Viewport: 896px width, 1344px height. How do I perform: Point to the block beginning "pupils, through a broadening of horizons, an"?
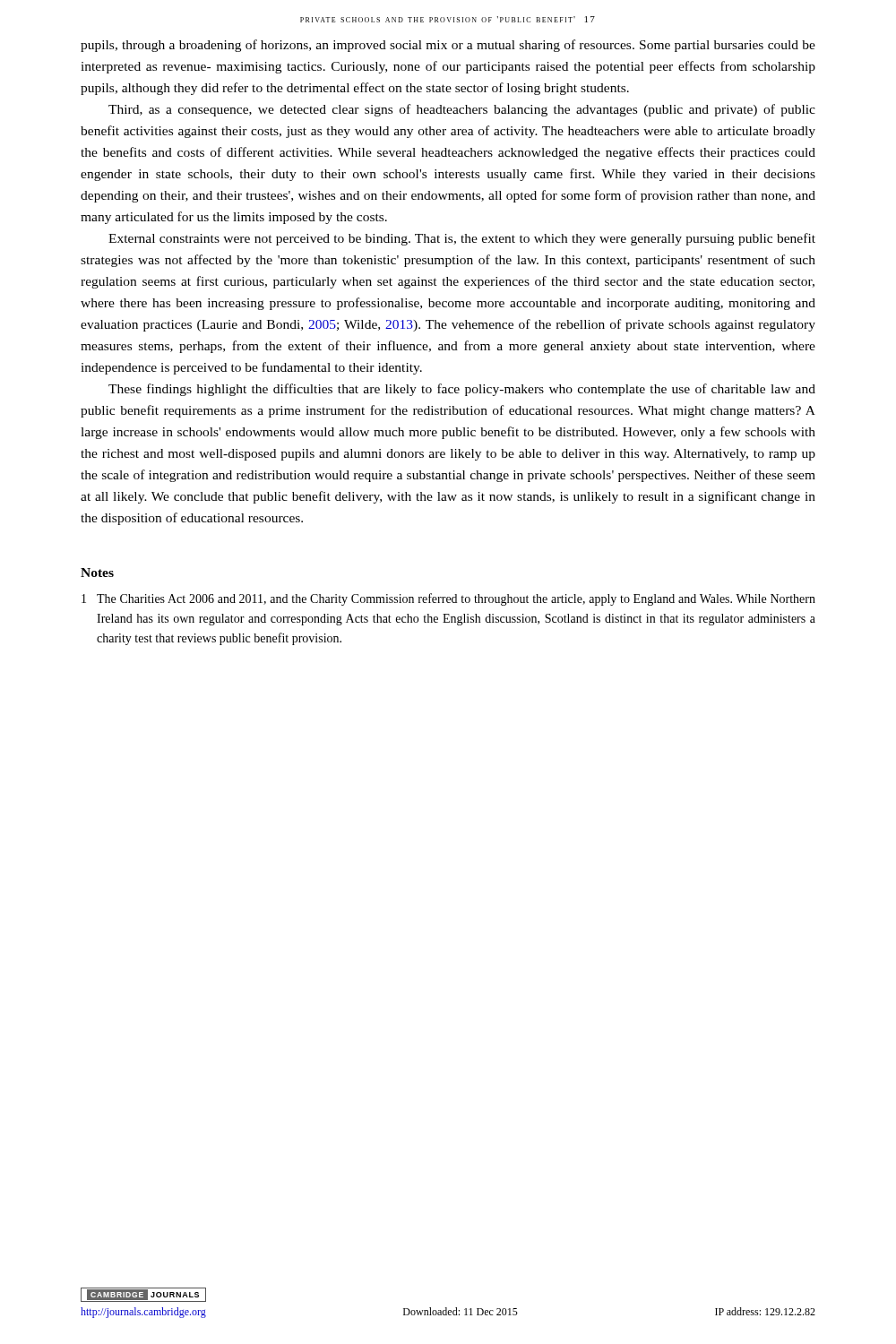[448, 66]
